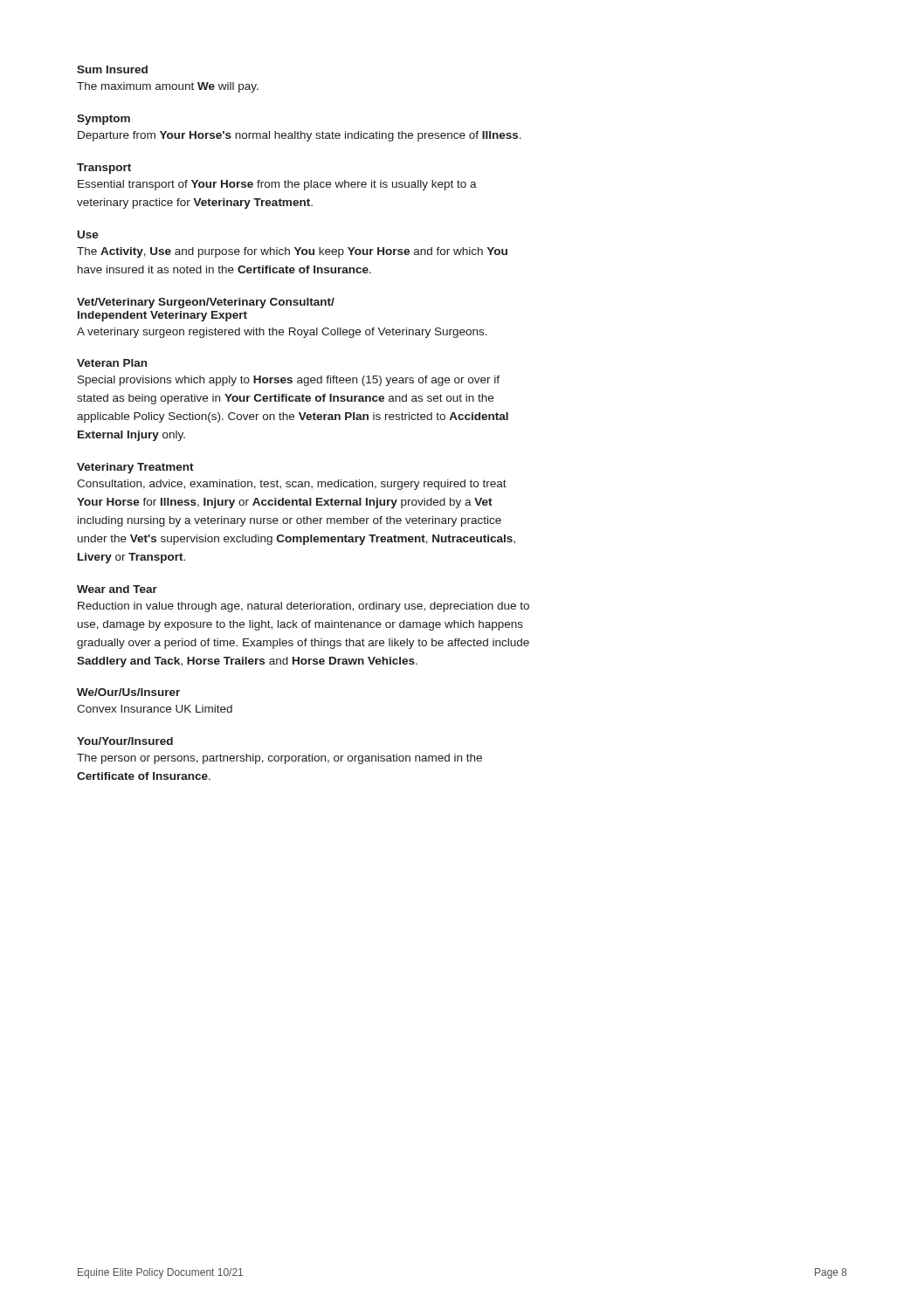Point to the passage starting "The Activity, Use and"
Image resolution: width=924 pixels, height=1310 pixels.
(292, 260)
